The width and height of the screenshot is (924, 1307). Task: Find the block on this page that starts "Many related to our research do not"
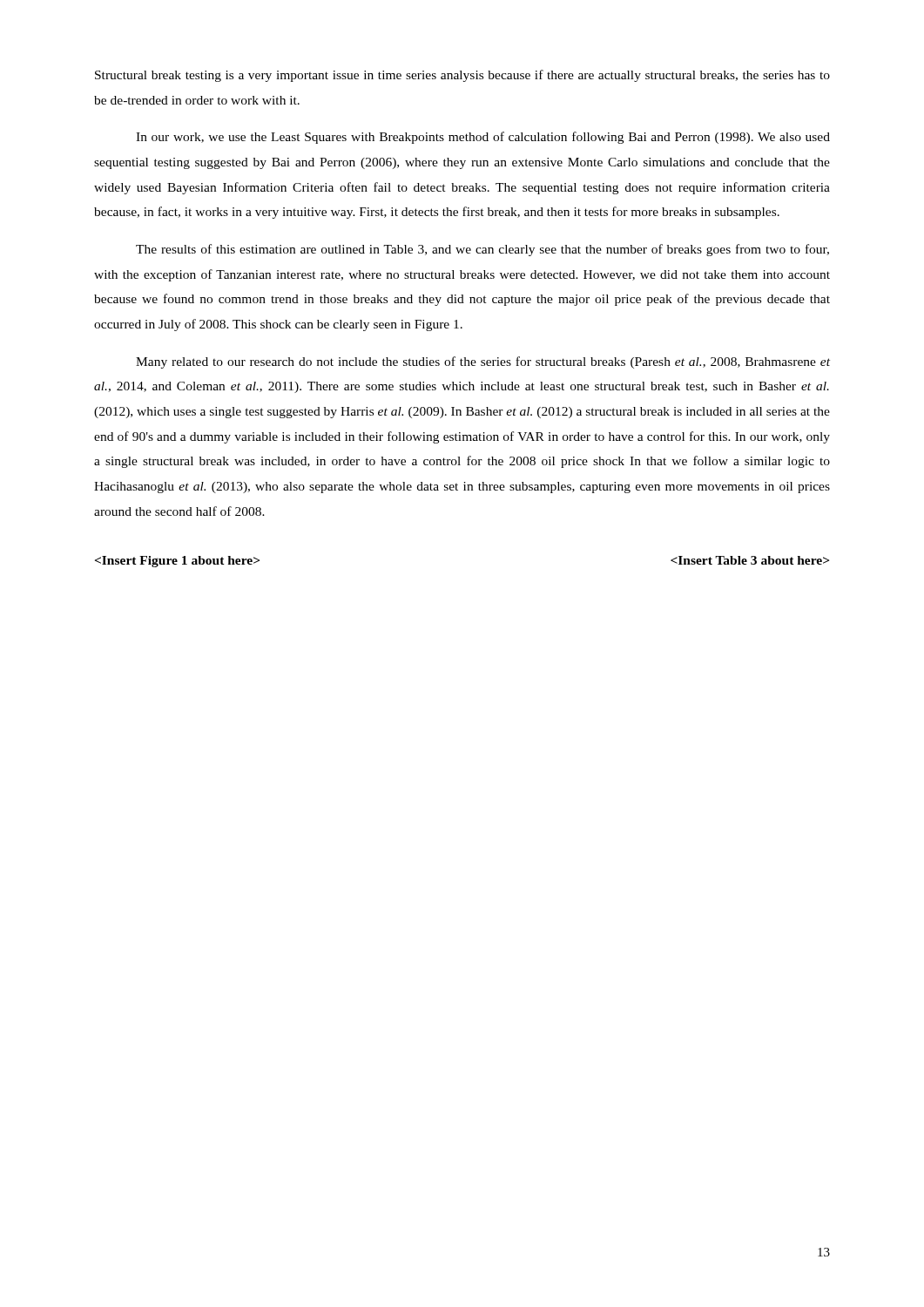462,436
